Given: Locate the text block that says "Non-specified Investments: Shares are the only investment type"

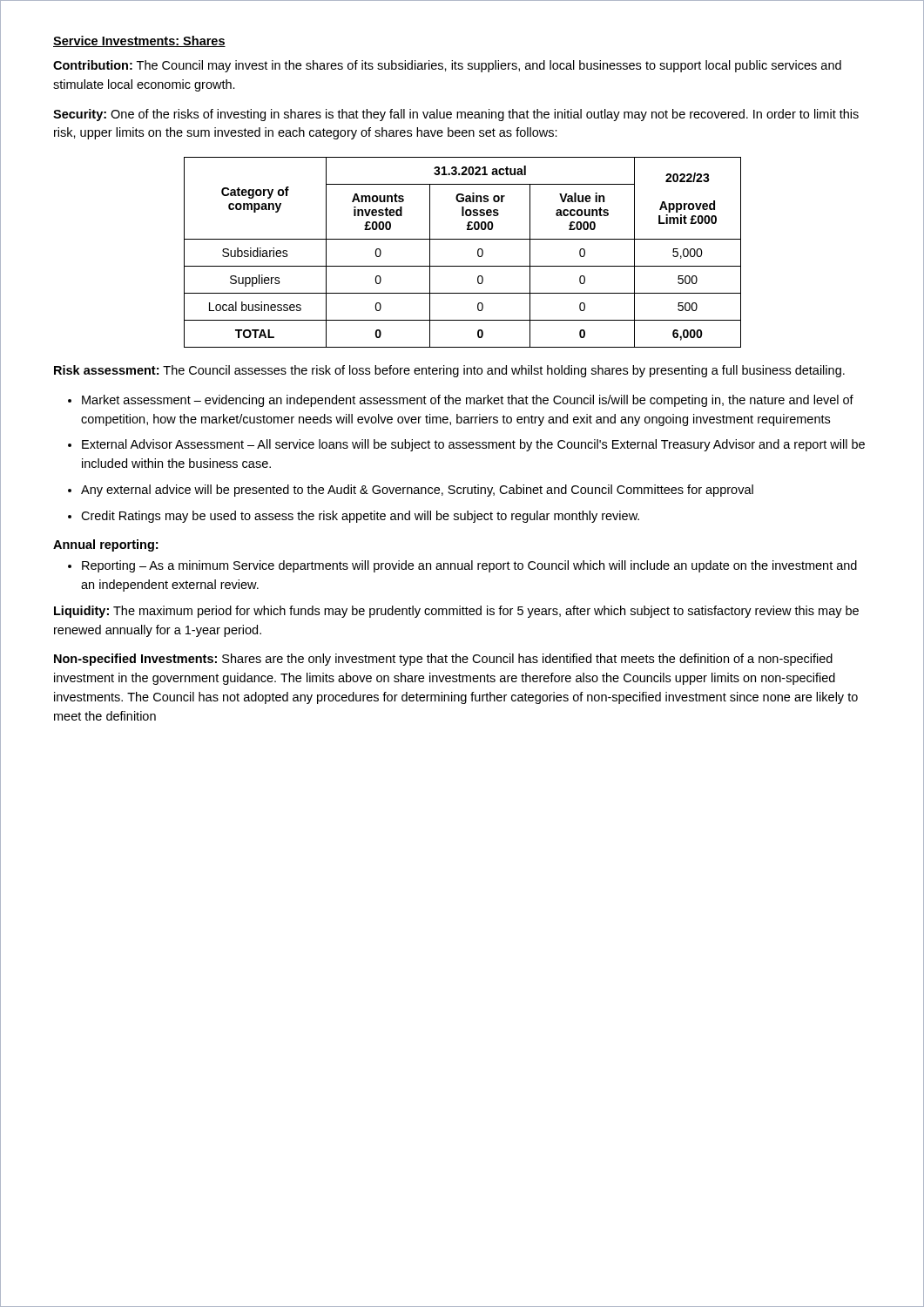Looking at the screenshot, I should tap(456, 687).
